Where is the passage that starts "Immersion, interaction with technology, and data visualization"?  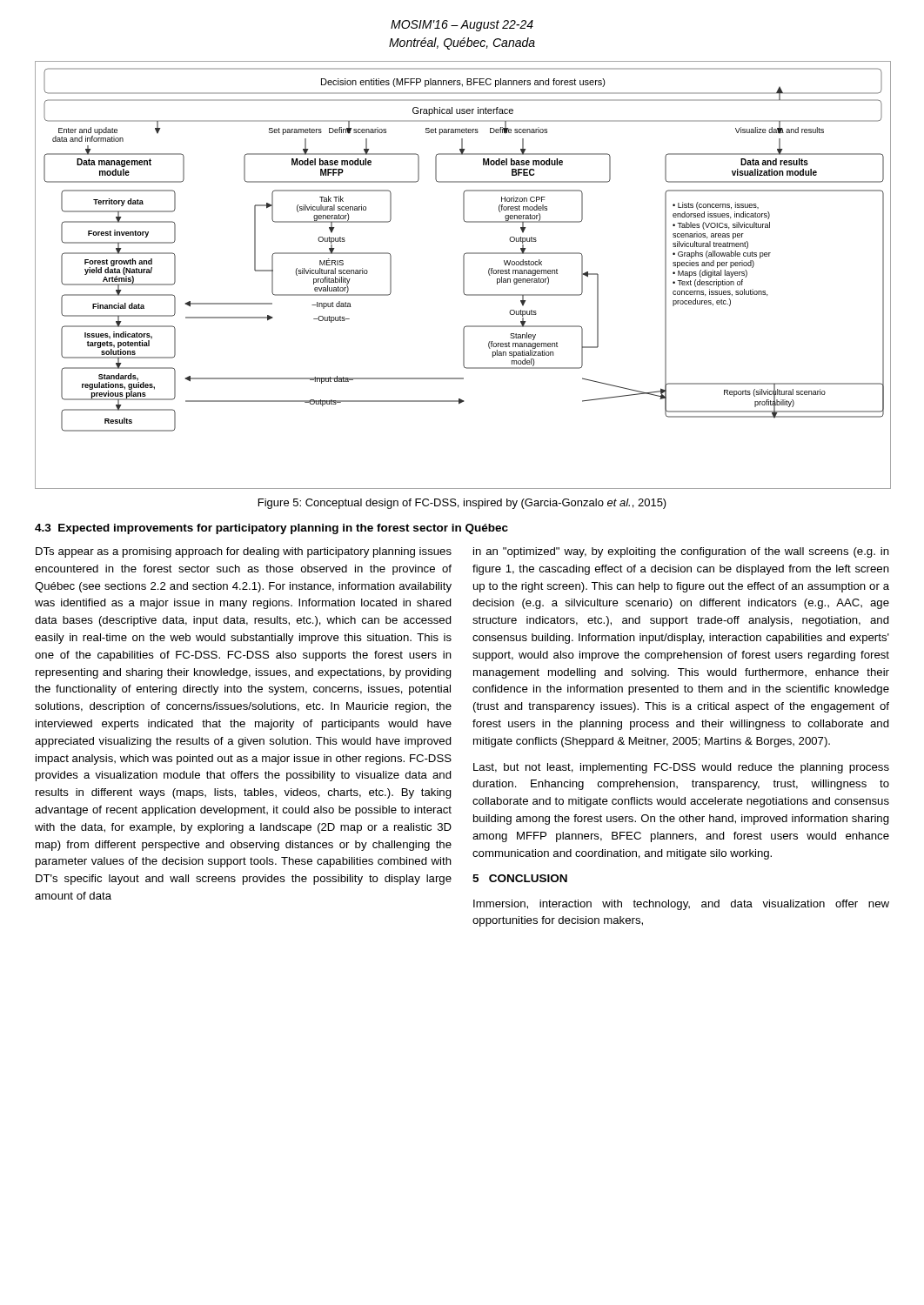[x=681, y=912]
